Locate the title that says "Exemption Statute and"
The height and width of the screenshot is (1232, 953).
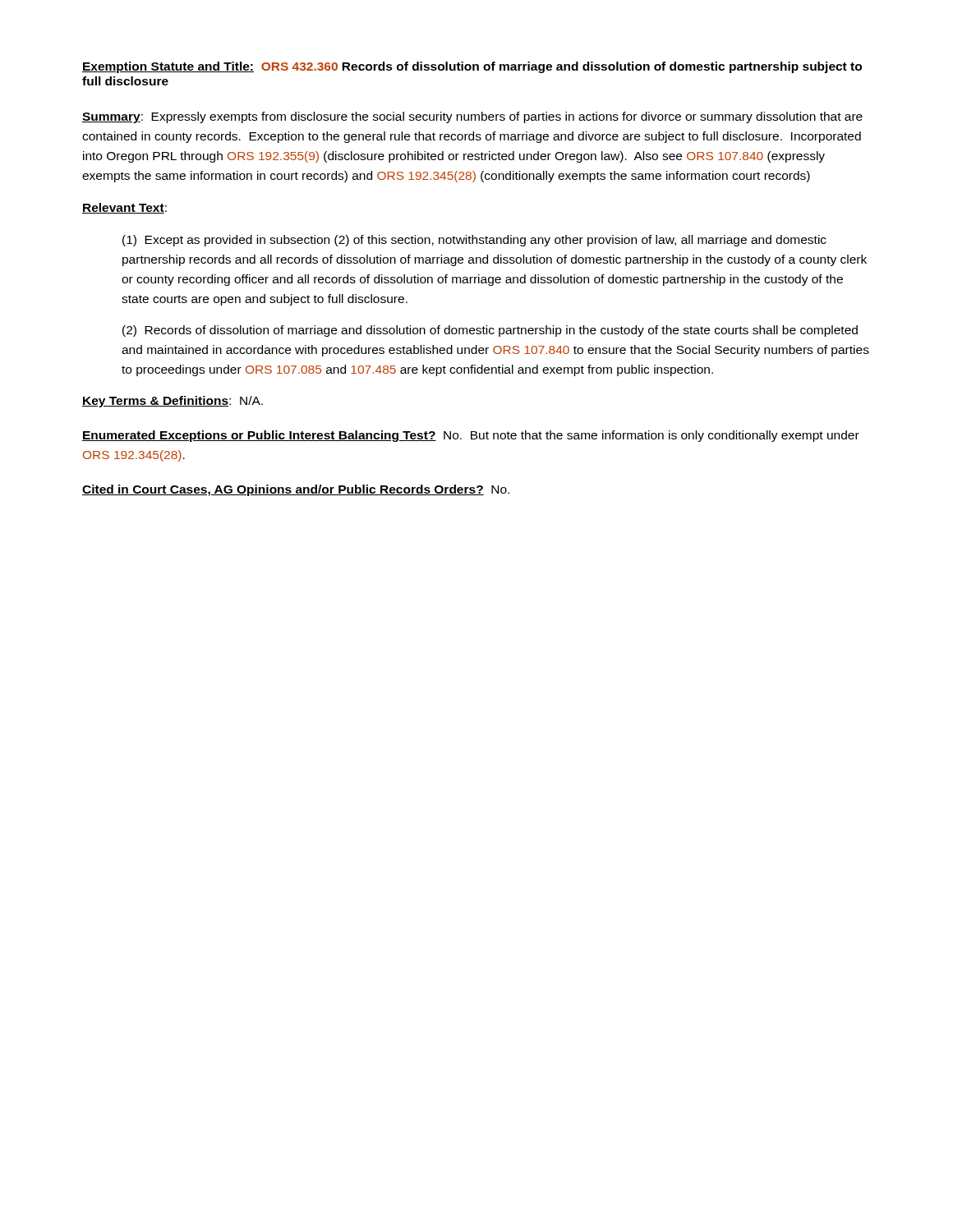(472, 73)
